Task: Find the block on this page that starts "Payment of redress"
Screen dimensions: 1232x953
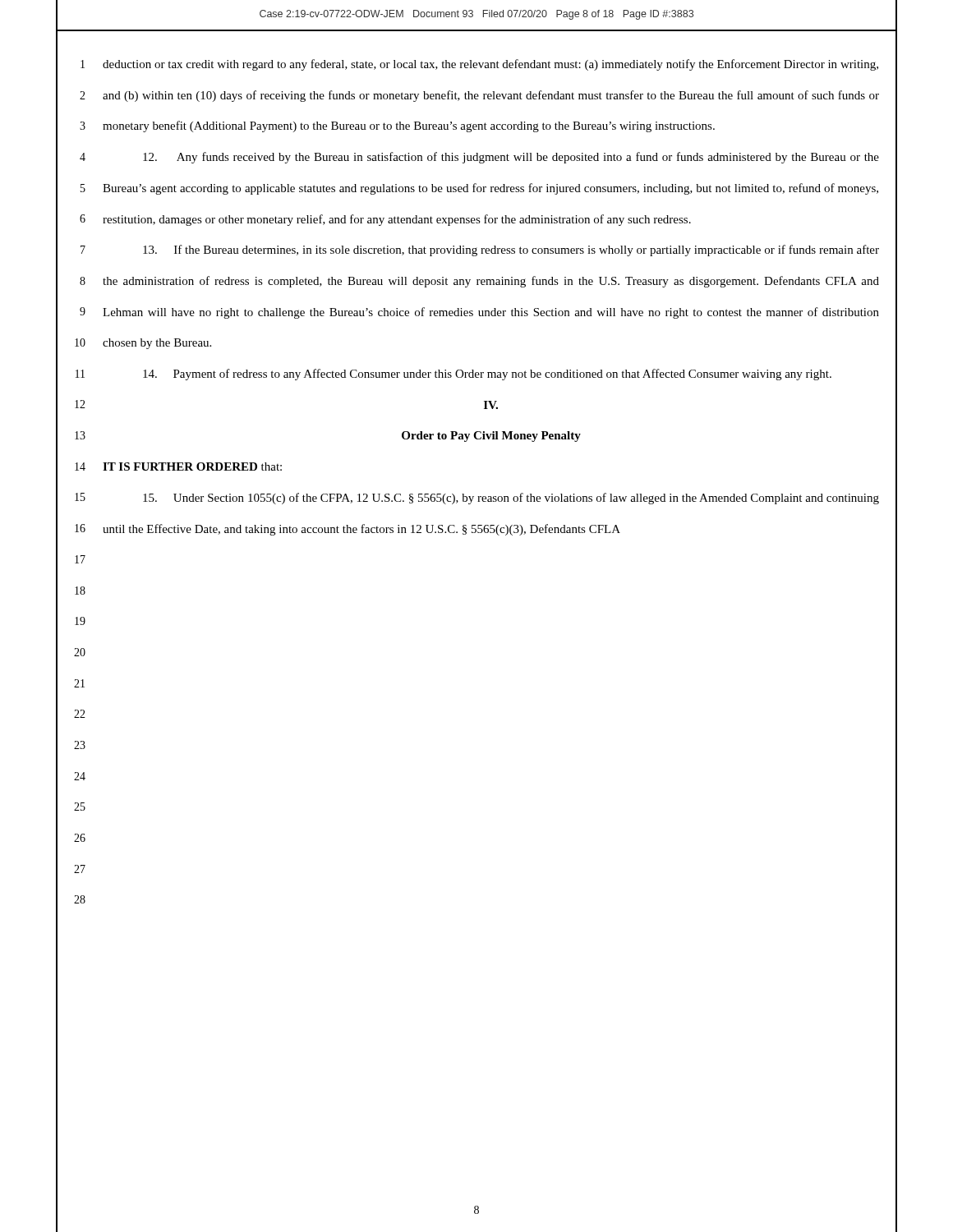Action: 487,374
